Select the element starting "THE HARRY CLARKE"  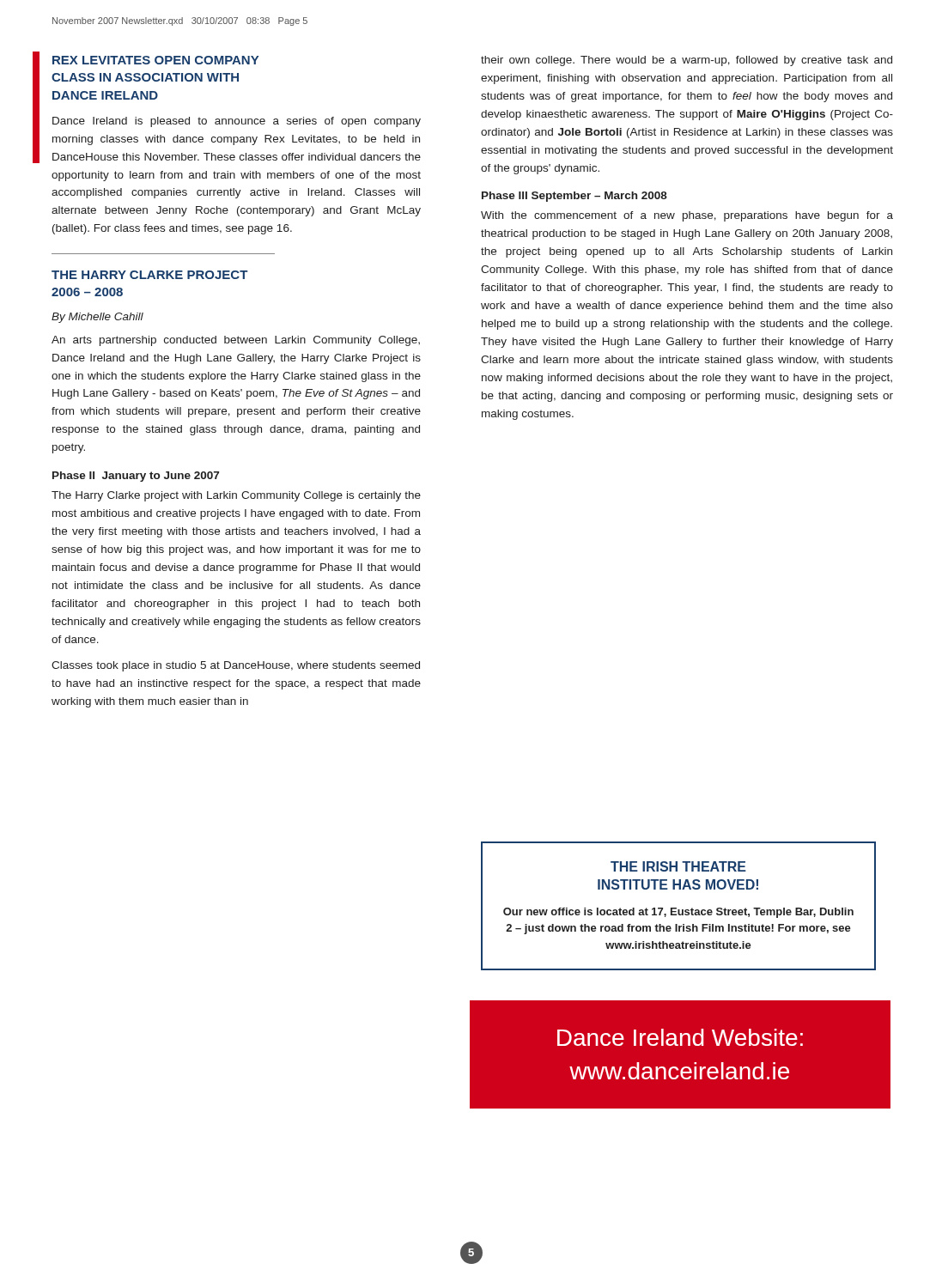150,283
